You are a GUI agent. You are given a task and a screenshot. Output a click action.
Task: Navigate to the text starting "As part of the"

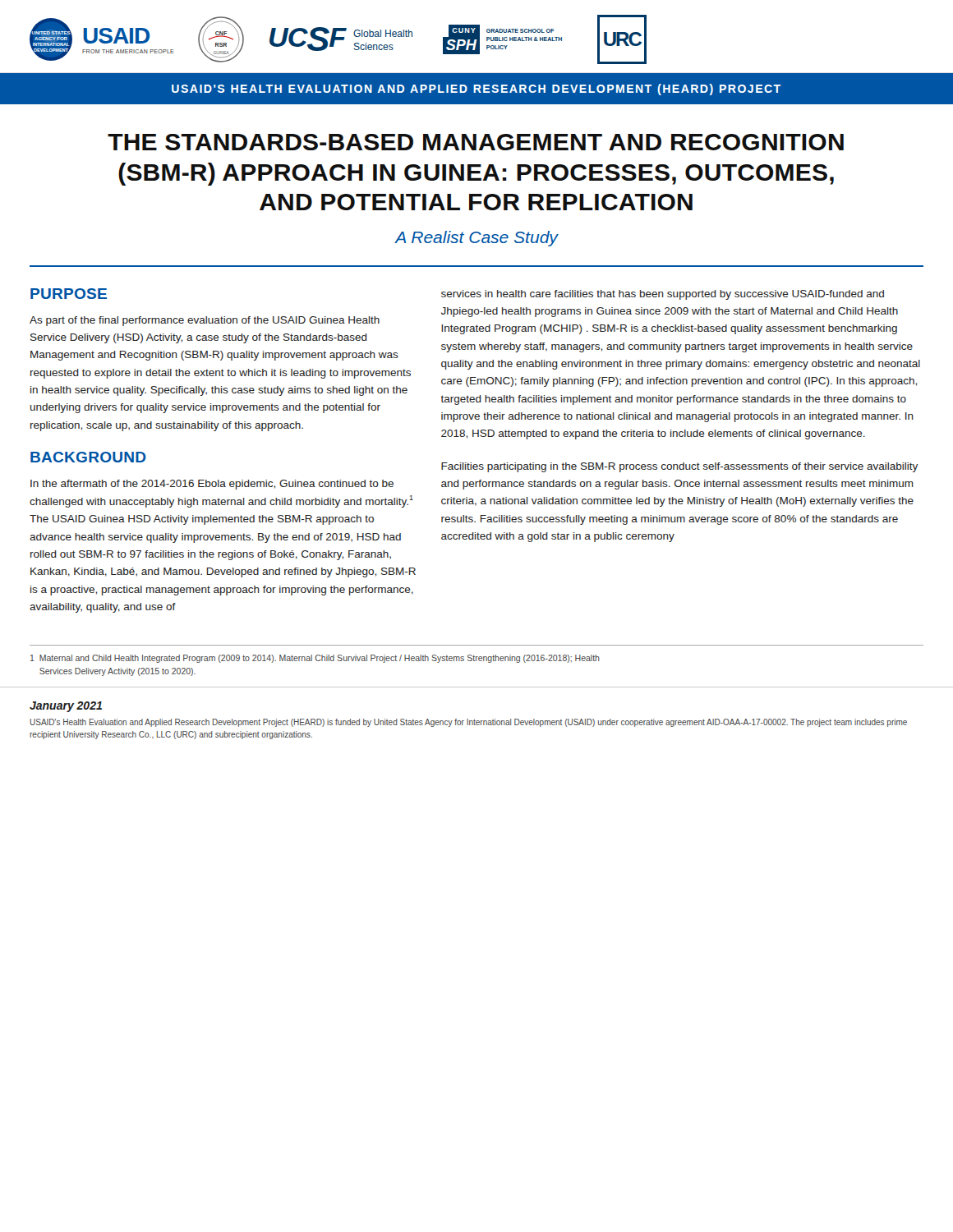[224, 372]
